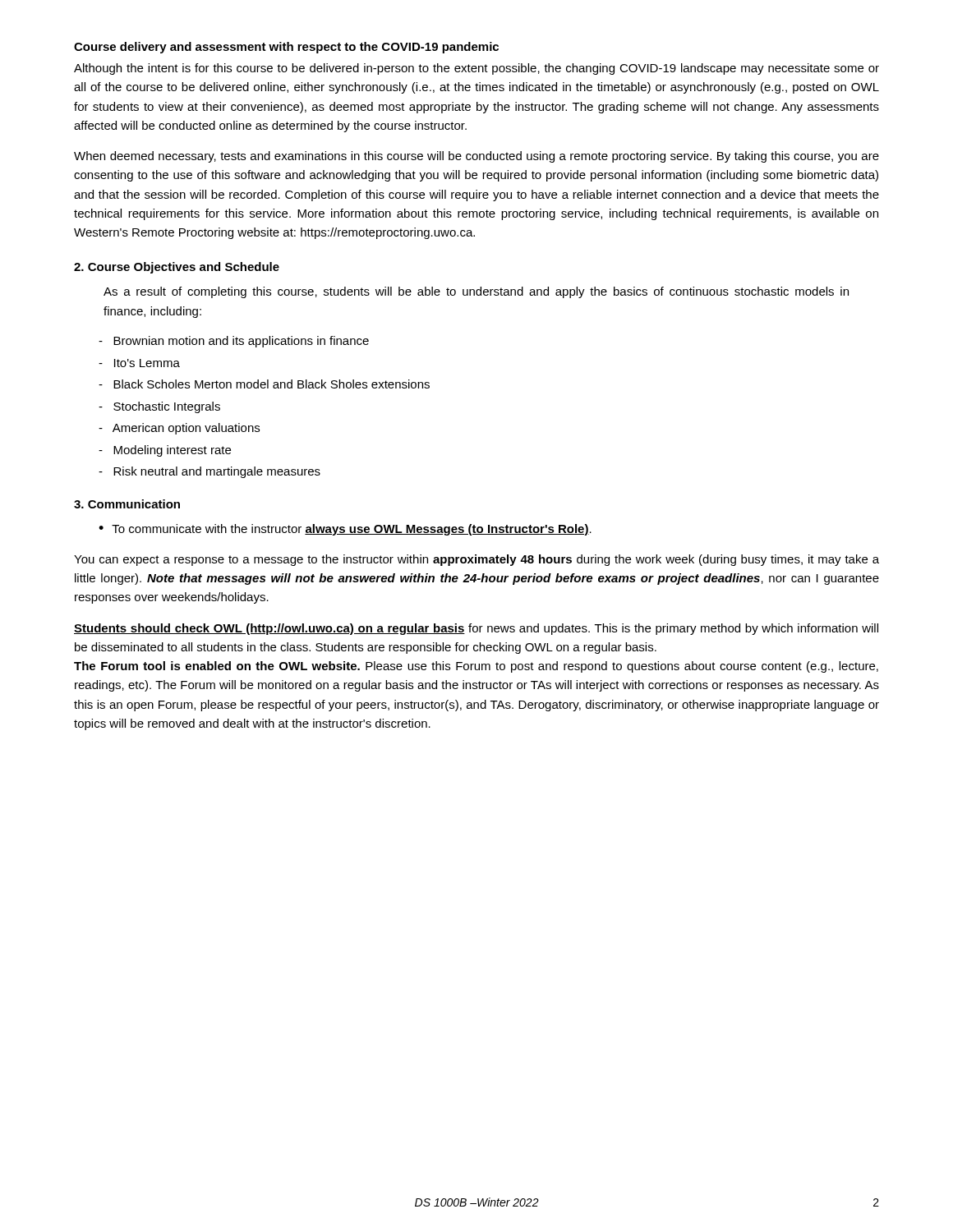Point to the block beginning "When deemed necessary, tests and examinations in"

476,194
